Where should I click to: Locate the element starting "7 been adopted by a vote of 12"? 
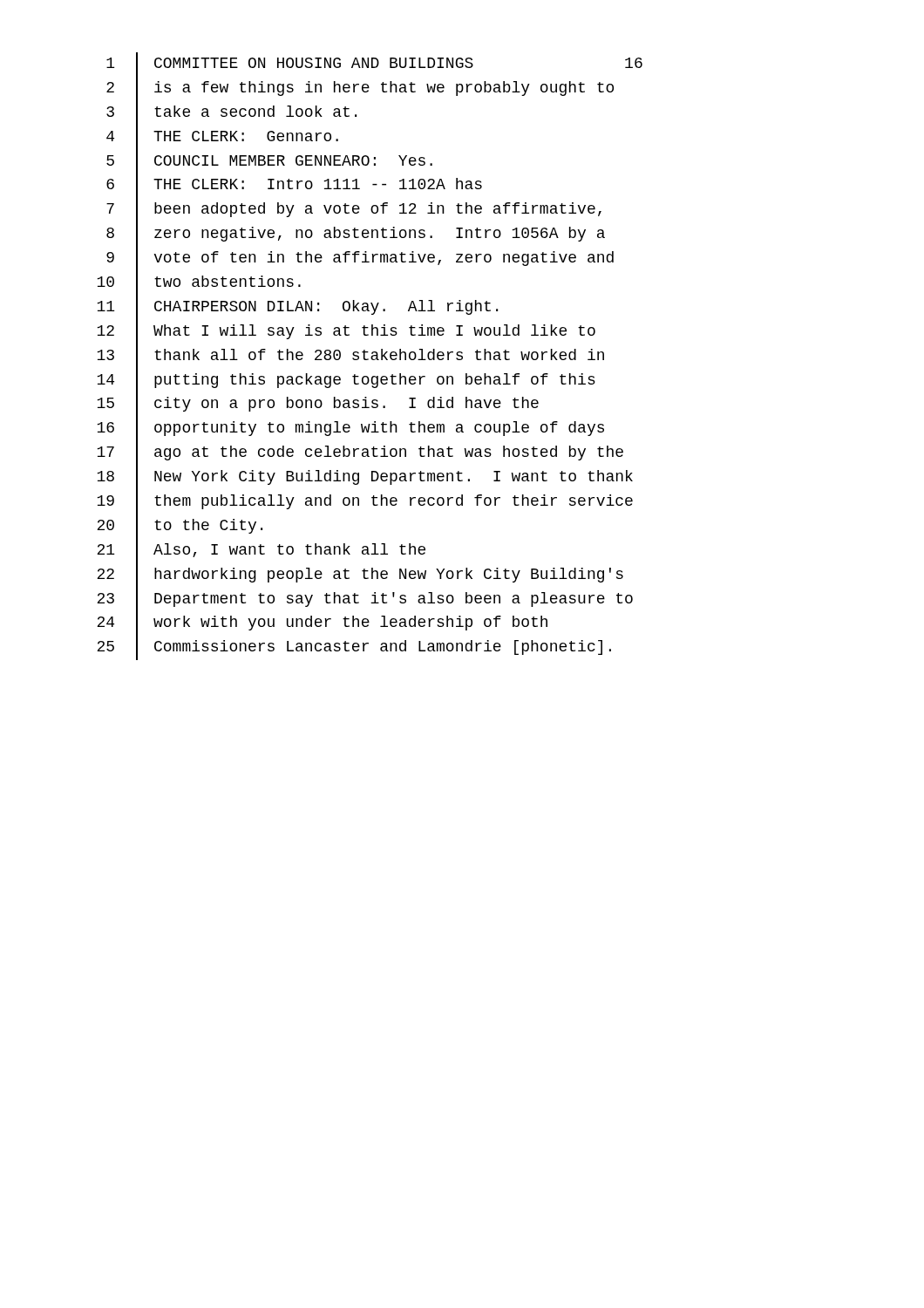(x=462, y=210)
